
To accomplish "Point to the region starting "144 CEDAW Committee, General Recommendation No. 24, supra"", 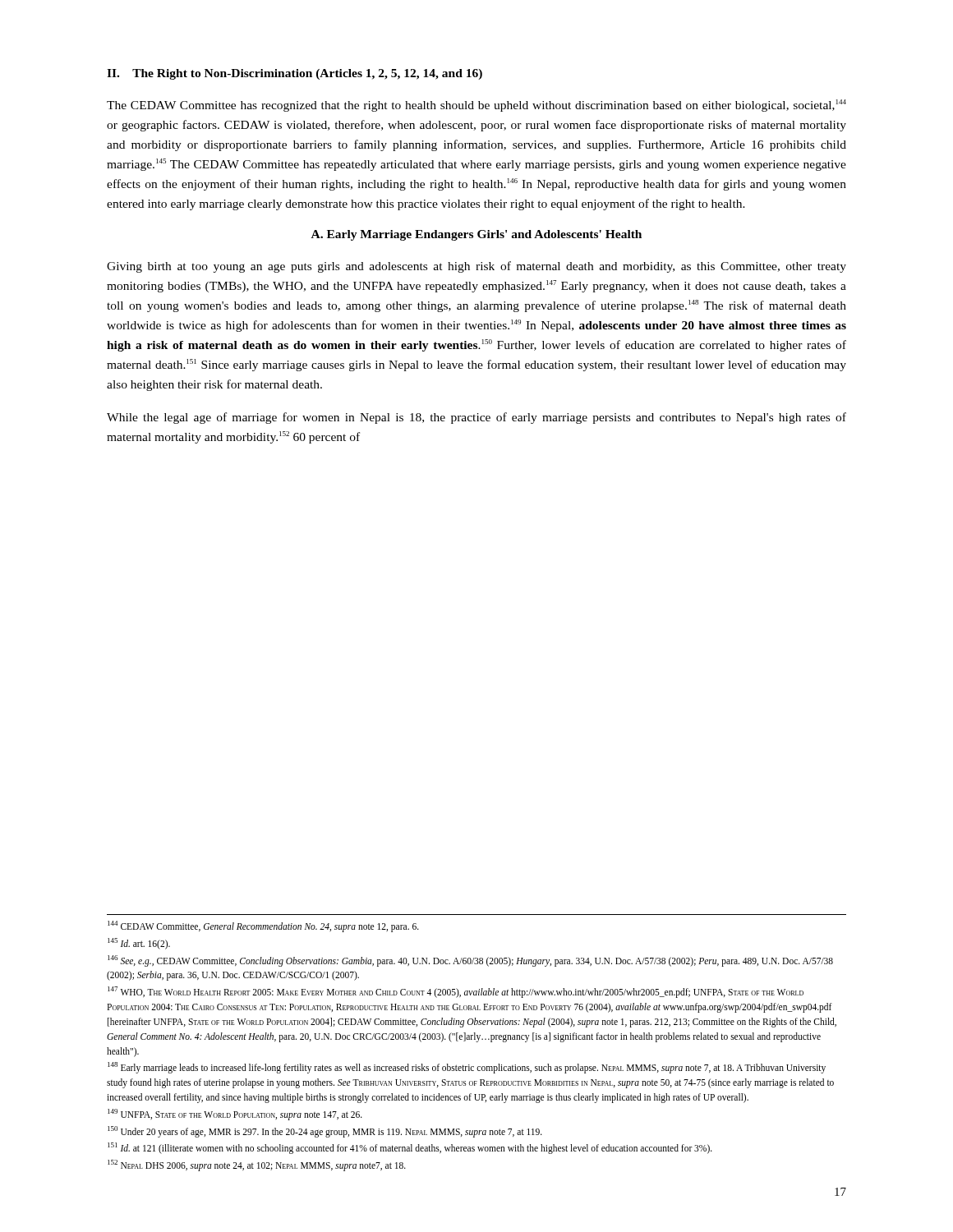I will (x=263, y=926).
